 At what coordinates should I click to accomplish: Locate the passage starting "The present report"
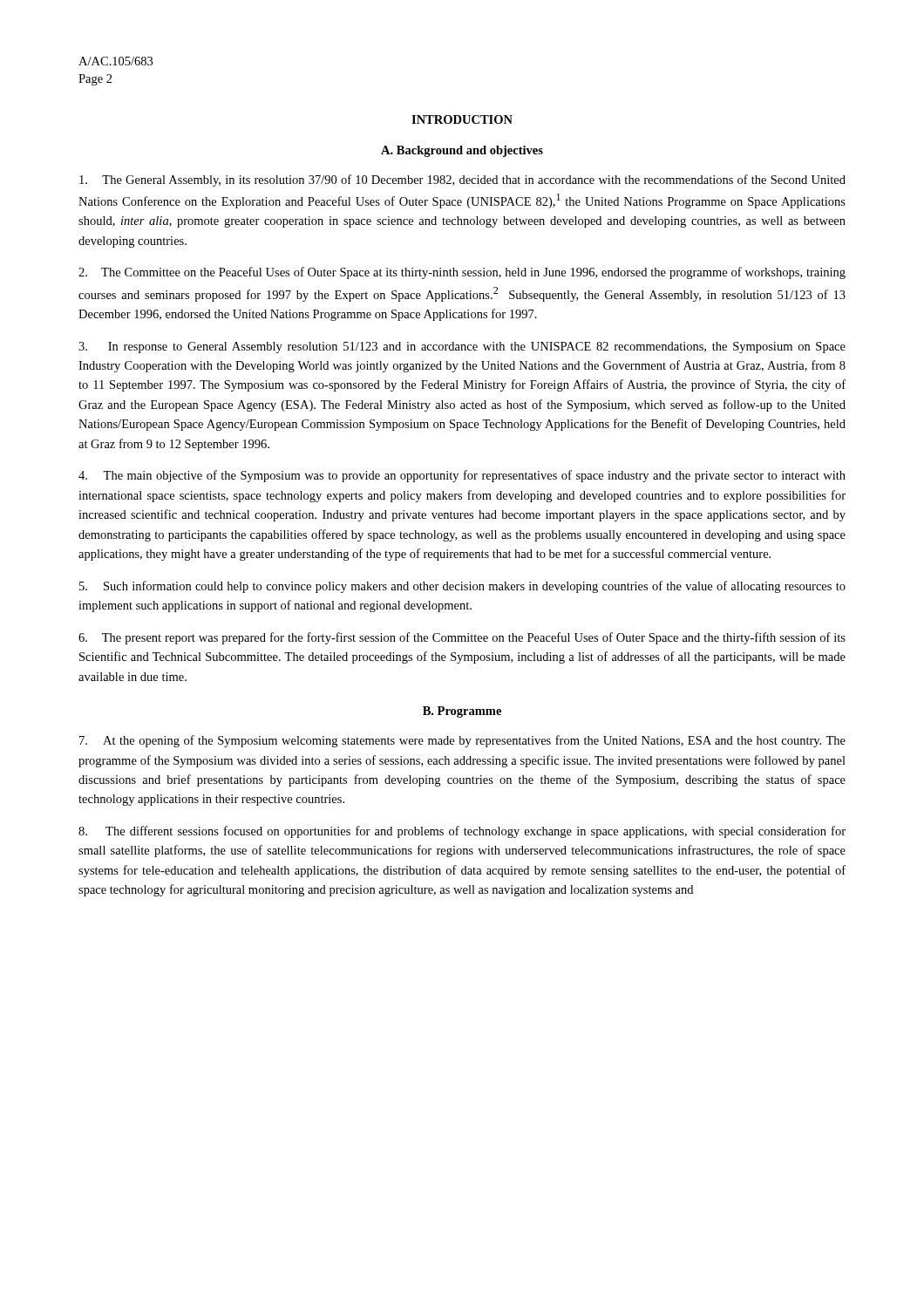(462, 657)
